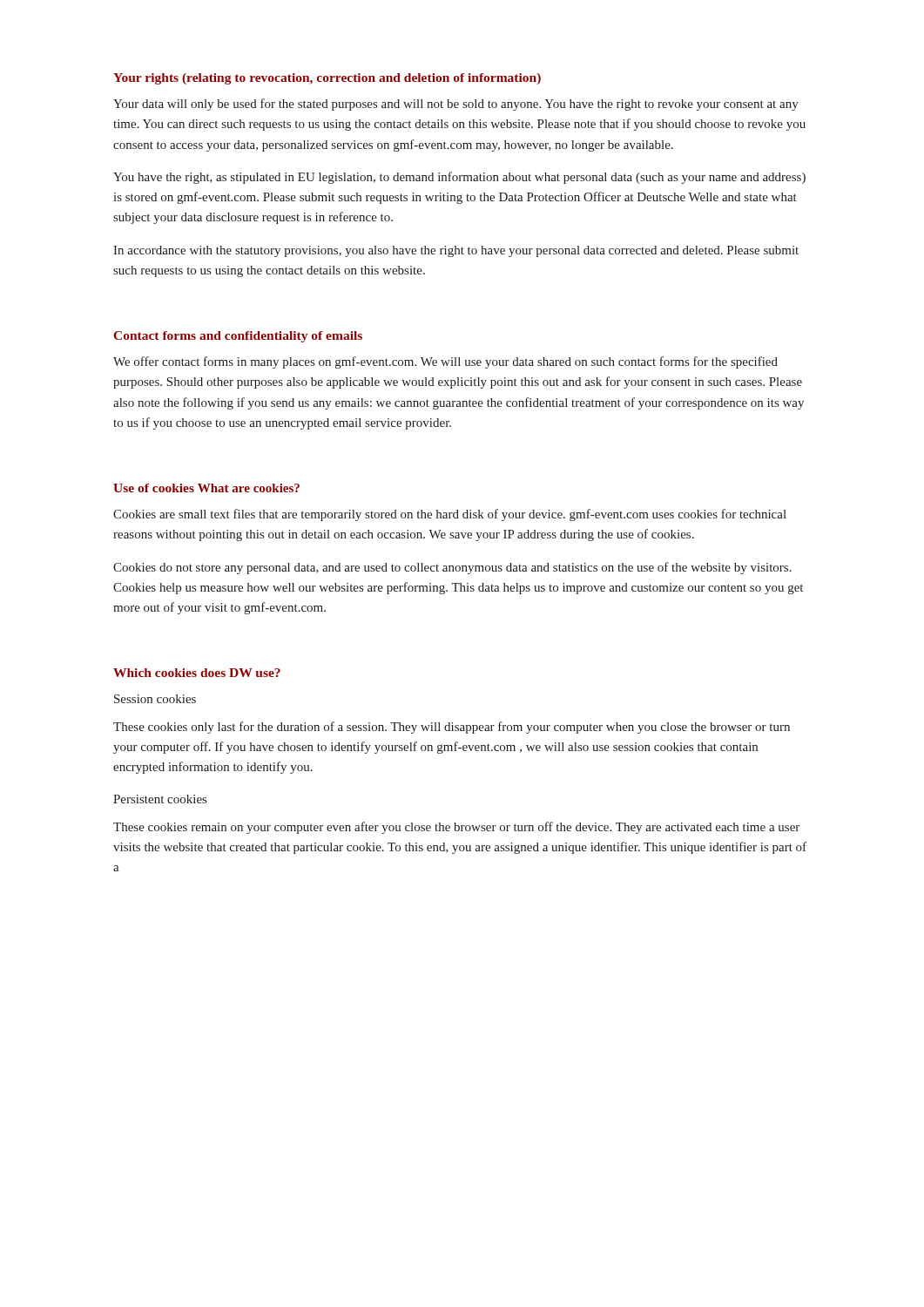This screenshot has height=1307, width=924.
Task: Point to the text starting "What are cookies?"
Action: coord(249,488)
